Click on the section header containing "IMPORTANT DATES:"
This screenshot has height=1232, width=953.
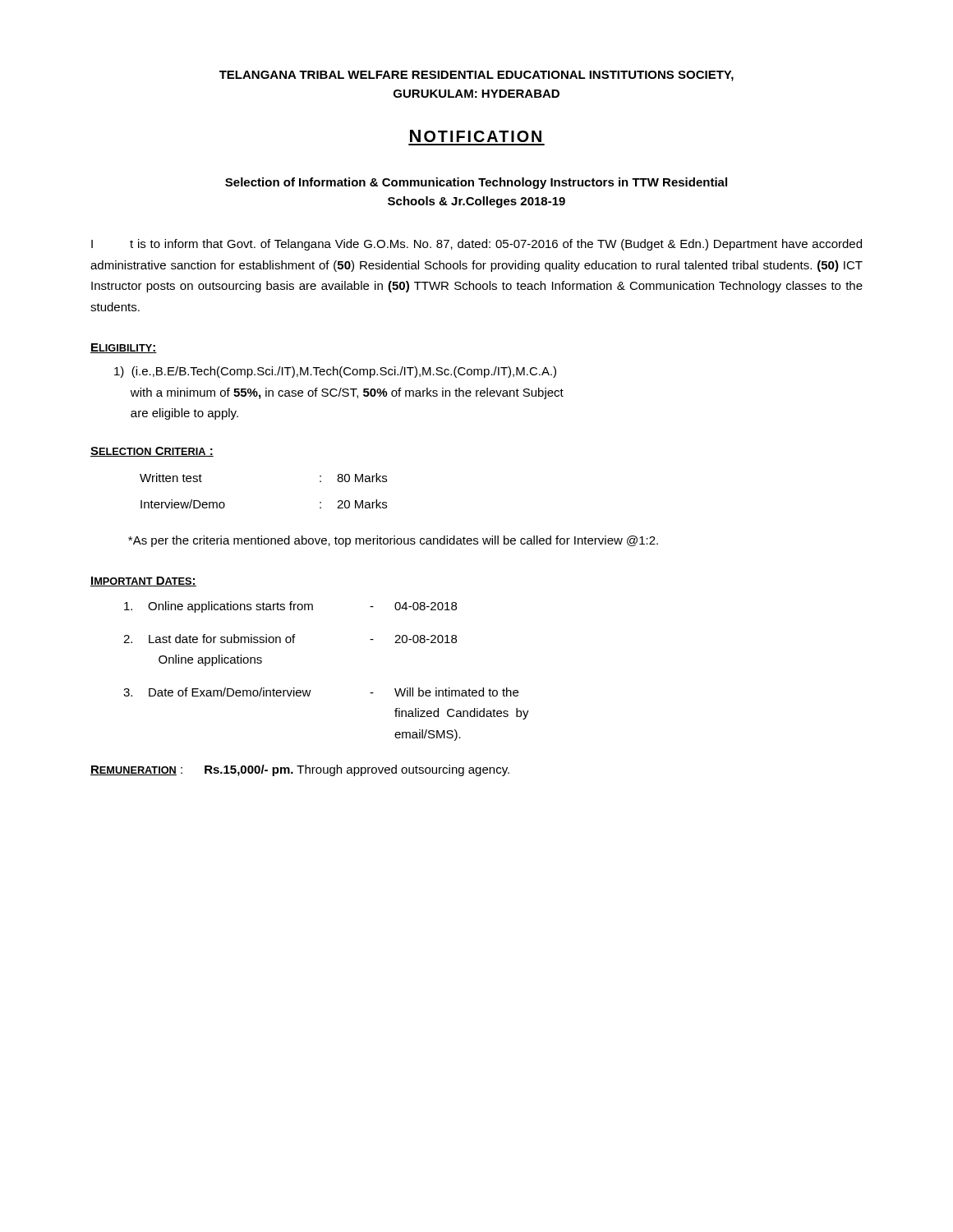click(143, 580)
